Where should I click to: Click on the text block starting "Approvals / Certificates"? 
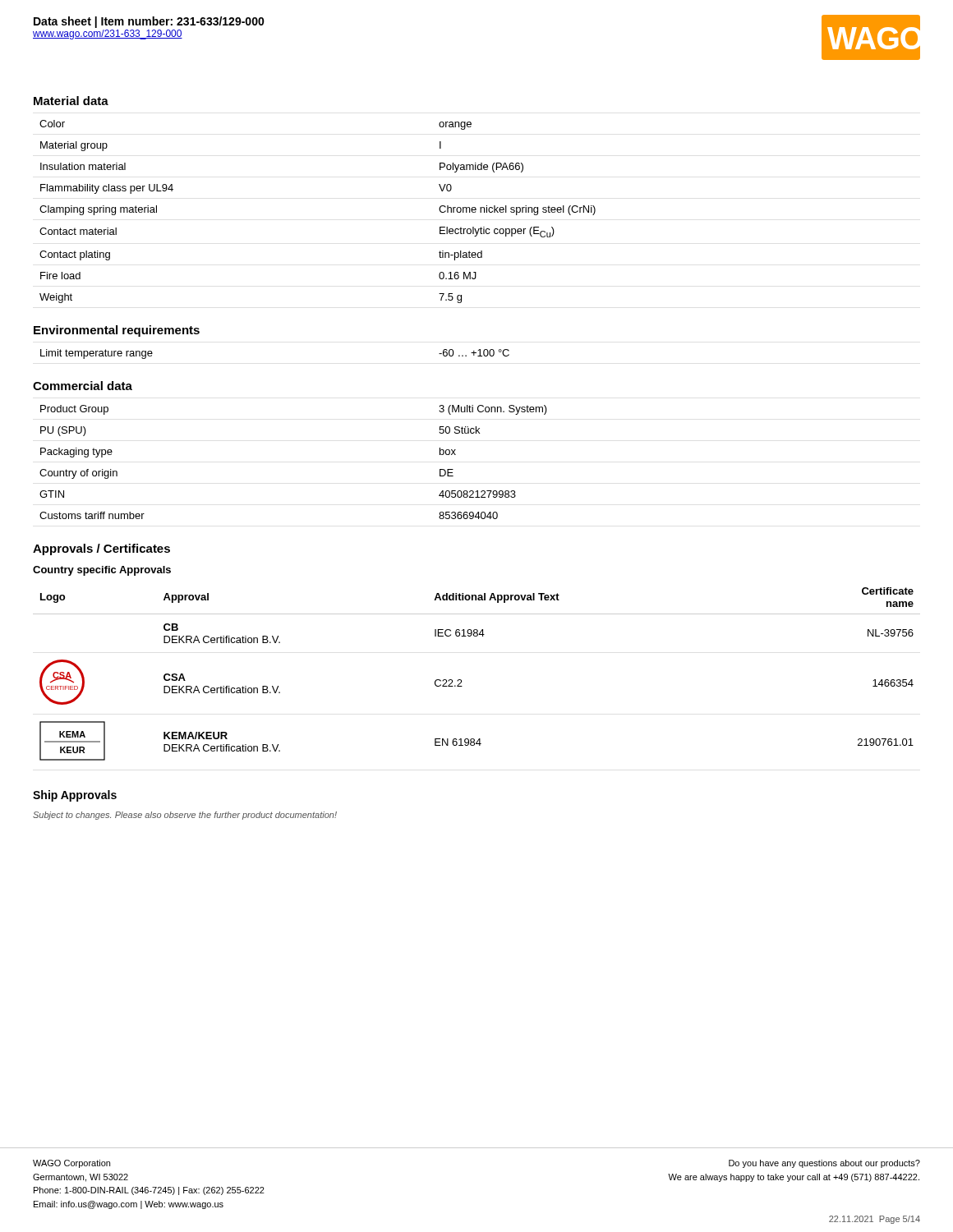coord(102,548)
